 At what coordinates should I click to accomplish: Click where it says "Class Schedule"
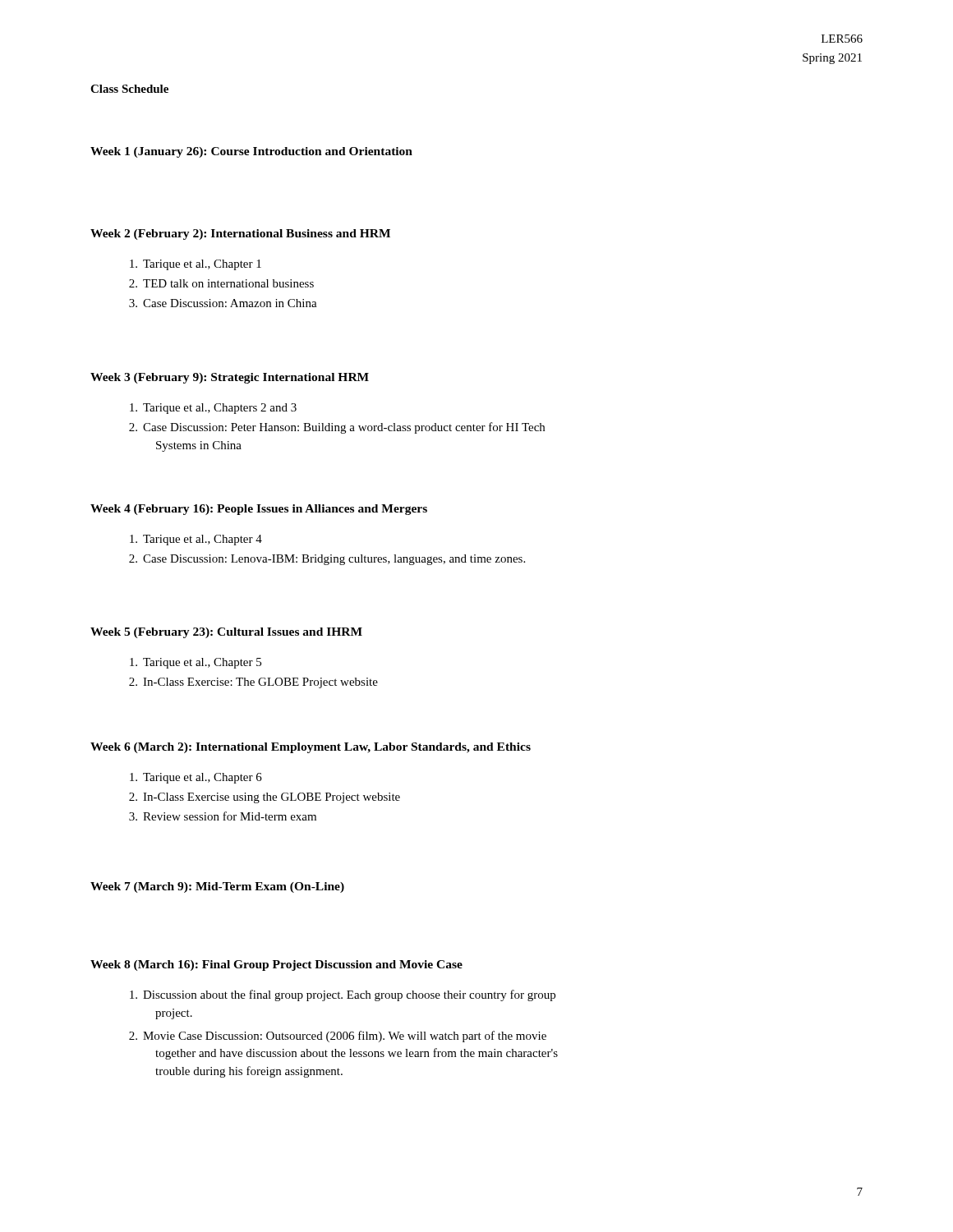tap(130, 89)
